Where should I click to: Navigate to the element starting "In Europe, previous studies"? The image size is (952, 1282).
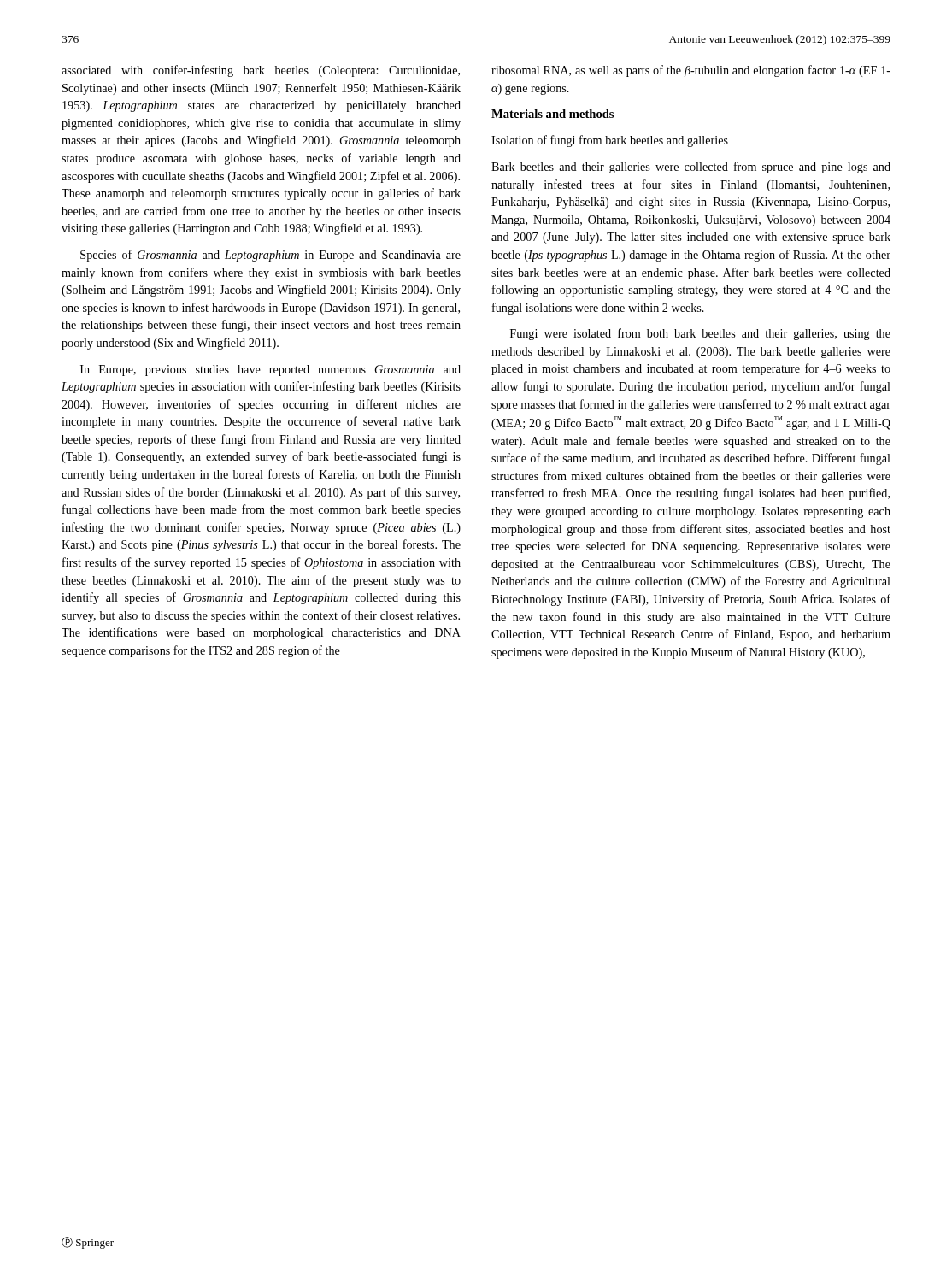click(x=261, y=510)
